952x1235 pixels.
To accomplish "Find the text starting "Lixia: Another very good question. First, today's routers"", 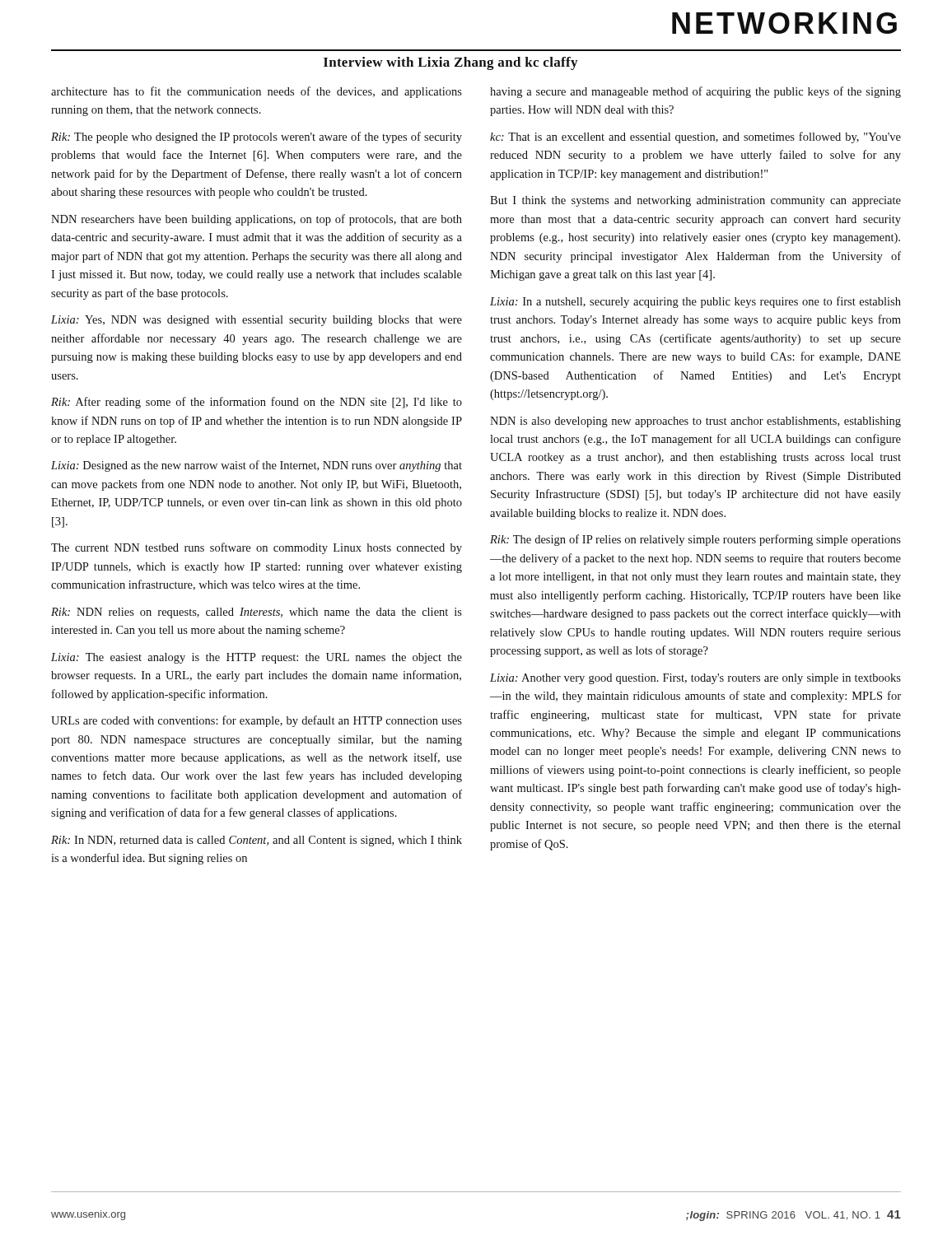I will click(x=695, y=761).
